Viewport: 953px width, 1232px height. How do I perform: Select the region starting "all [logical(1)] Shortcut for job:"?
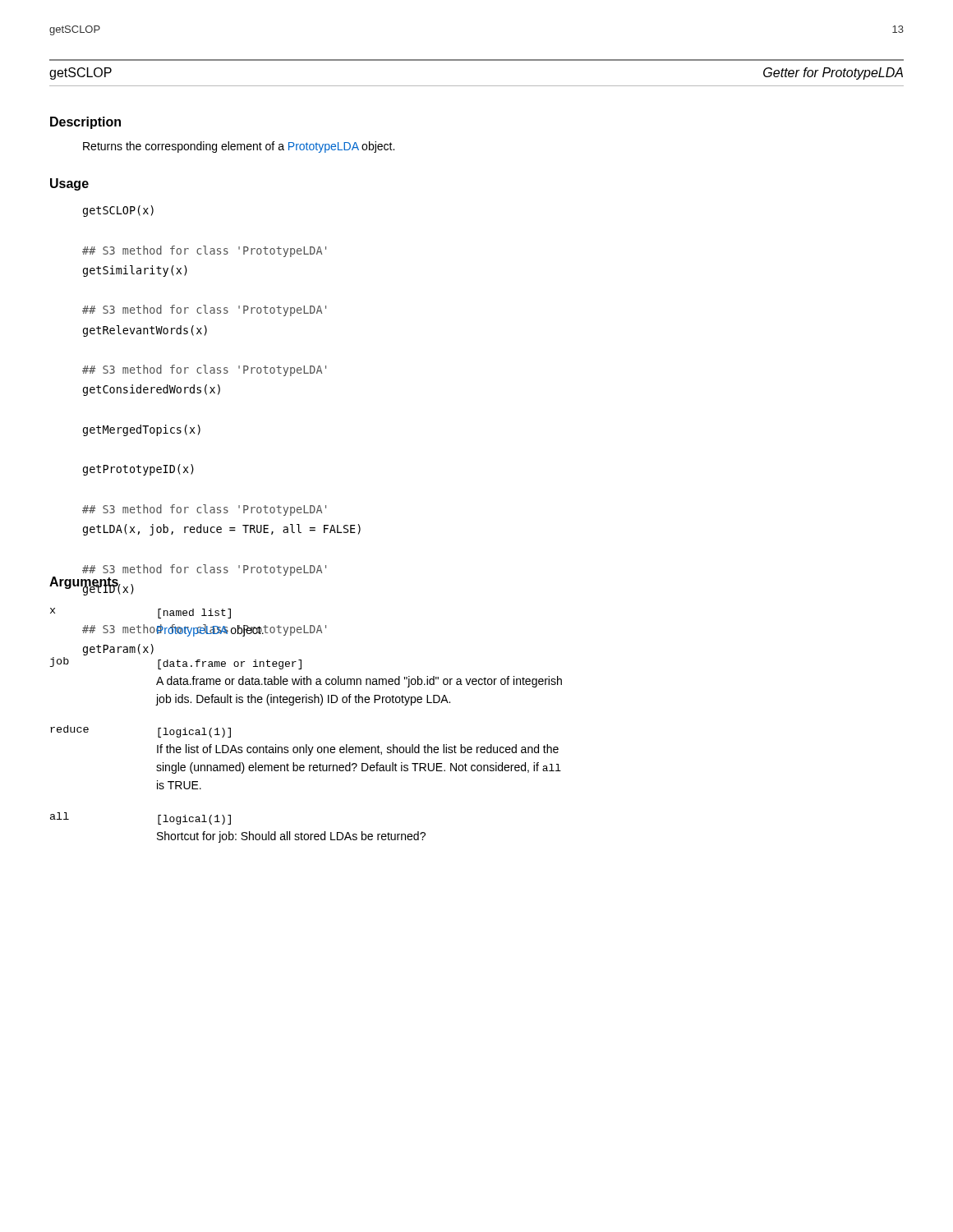pos(60,818)
